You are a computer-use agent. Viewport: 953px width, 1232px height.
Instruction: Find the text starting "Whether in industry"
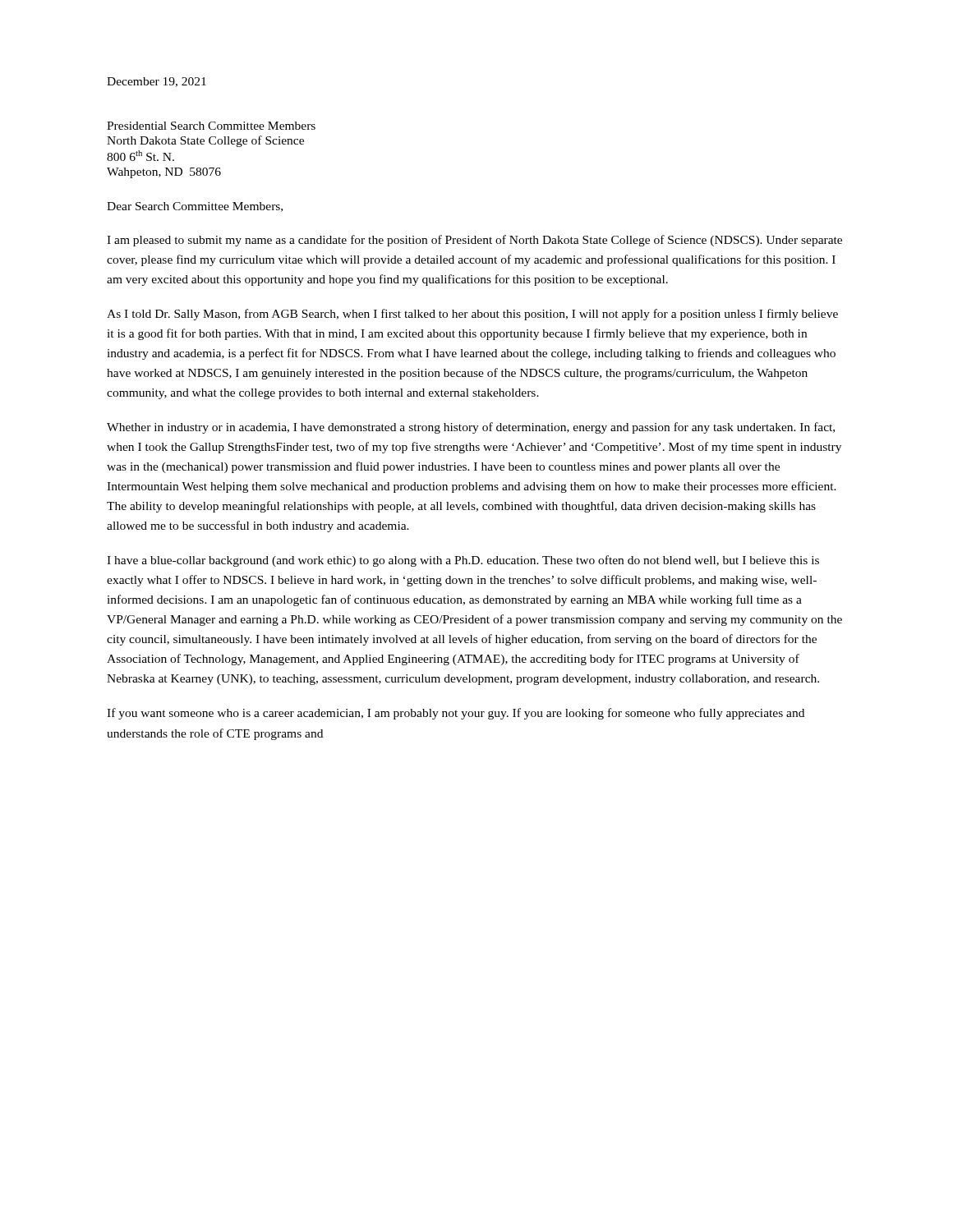[474, 476]
